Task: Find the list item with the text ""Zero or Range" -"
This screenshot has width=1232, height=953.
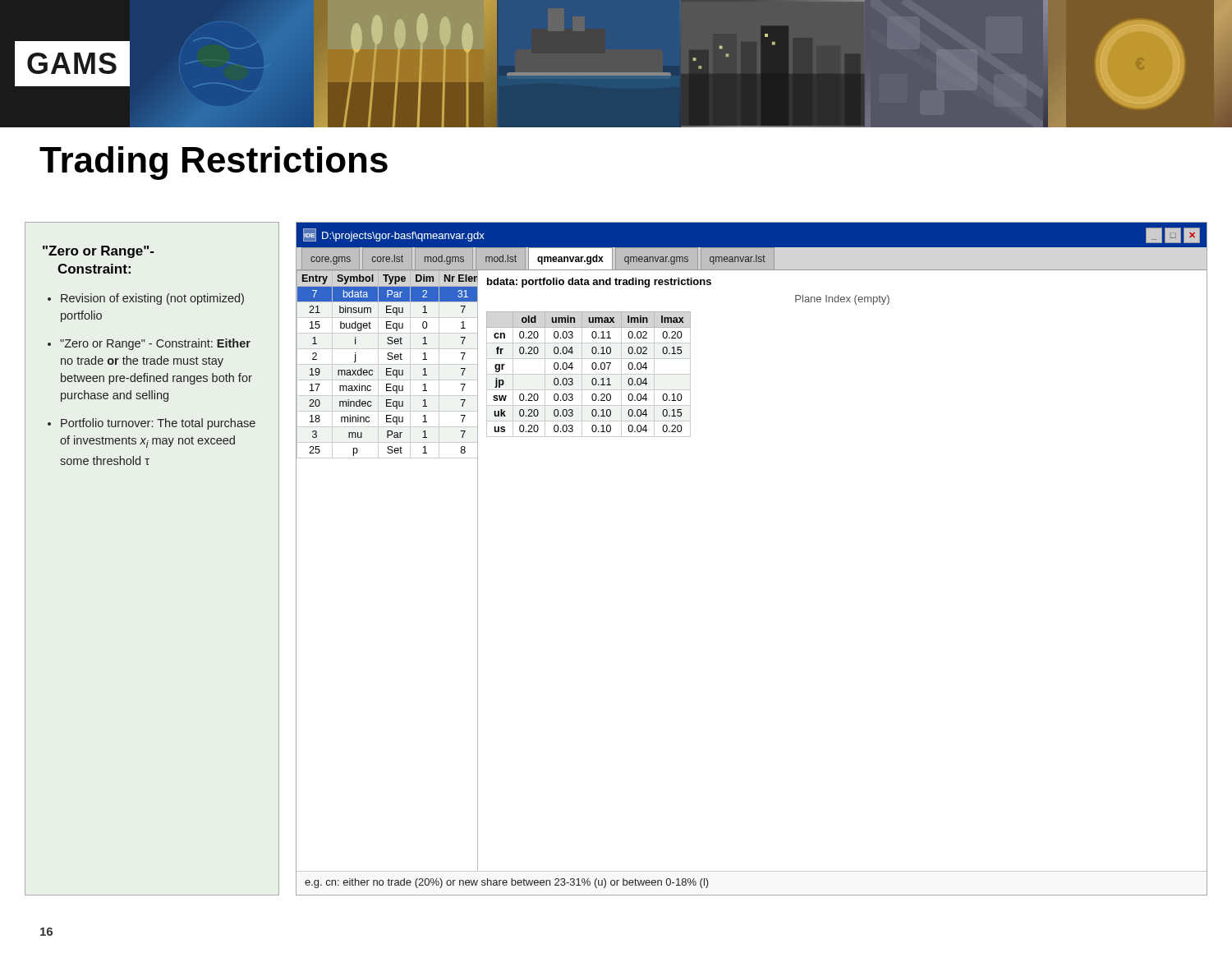Action: click(156, 369)
